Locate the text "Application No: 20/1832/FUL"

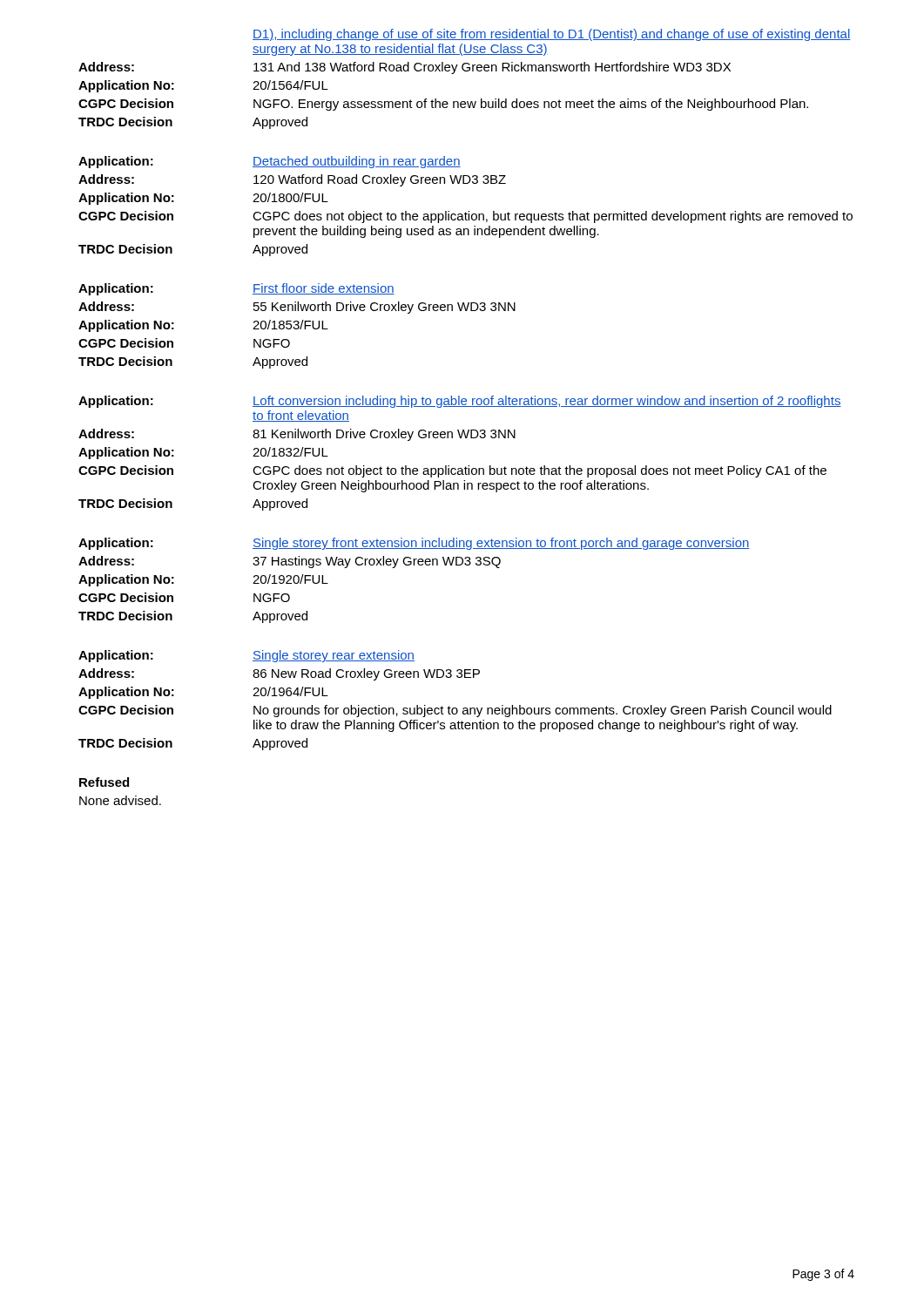tap(466, 454)
